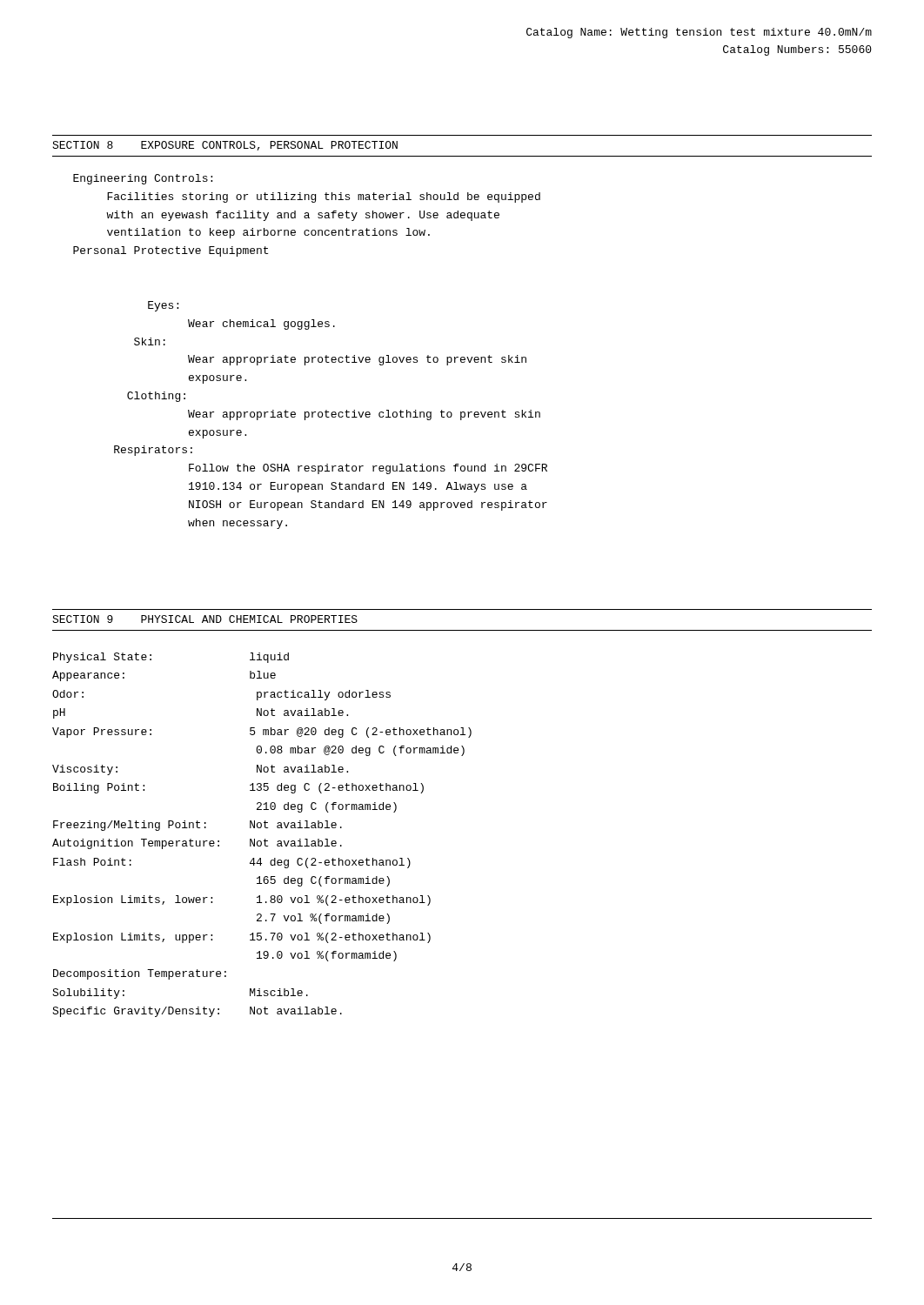This screenshot has height=1305, width=924.
Task: Locate the block of text that opens with "Engineering Controls: Facilities"
Action: 297,215
